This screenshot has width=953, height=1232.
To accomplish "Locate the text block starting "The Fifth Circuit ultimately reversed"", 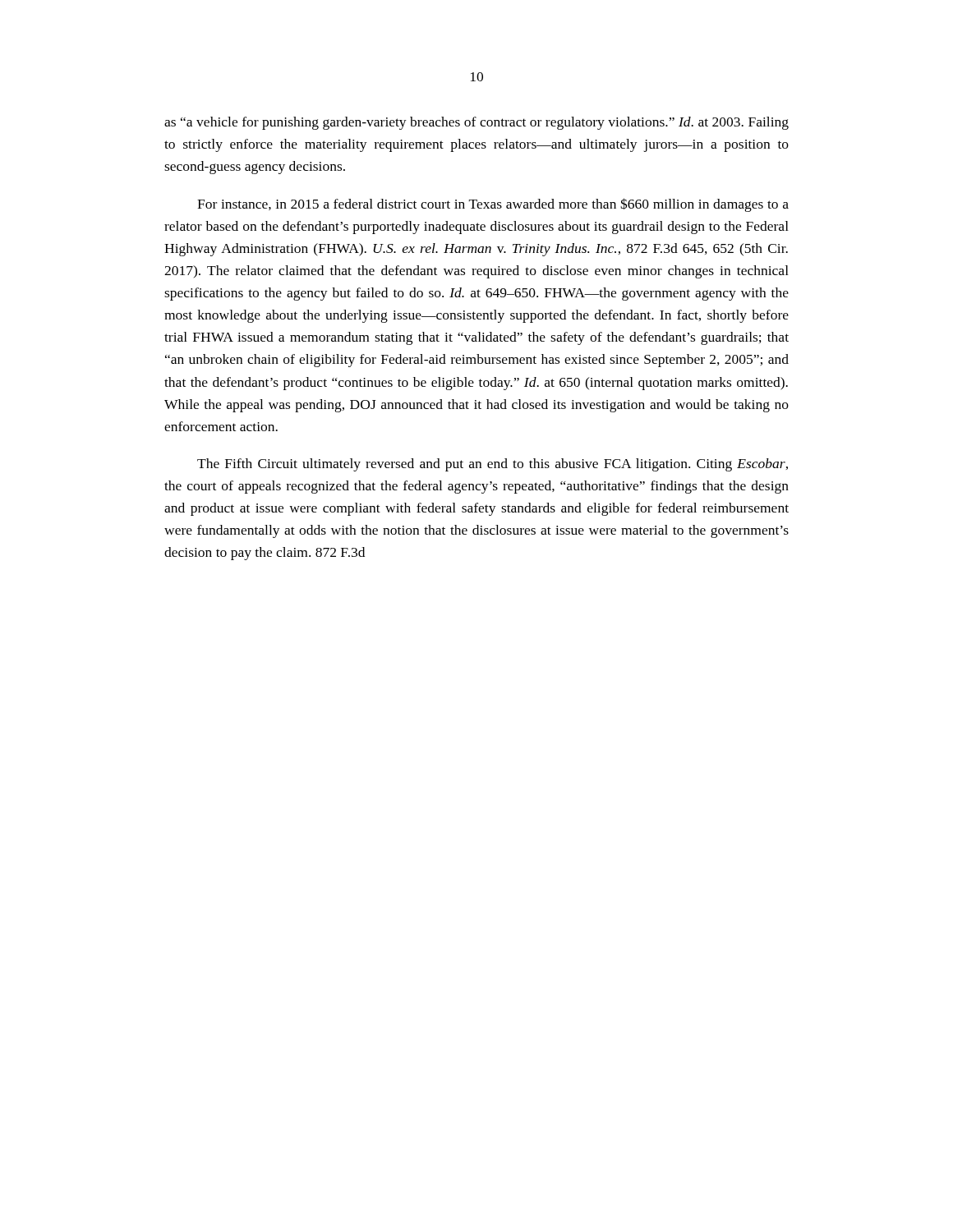I will pyautogui.click(x=476, y=508).
